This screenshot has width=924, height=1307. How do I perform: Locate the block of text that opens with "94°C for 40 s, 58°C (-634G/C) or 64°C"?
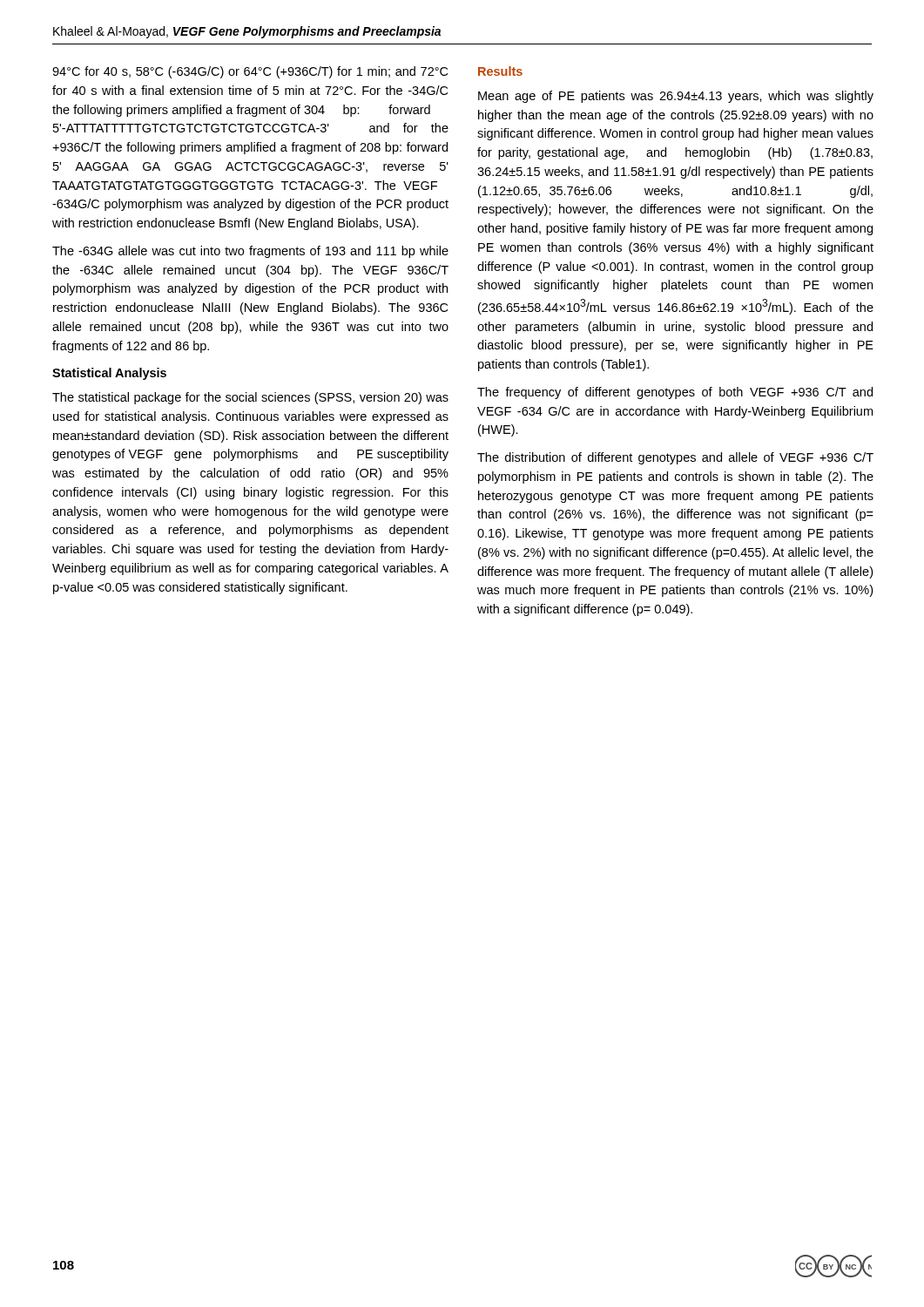coord(250,148)
